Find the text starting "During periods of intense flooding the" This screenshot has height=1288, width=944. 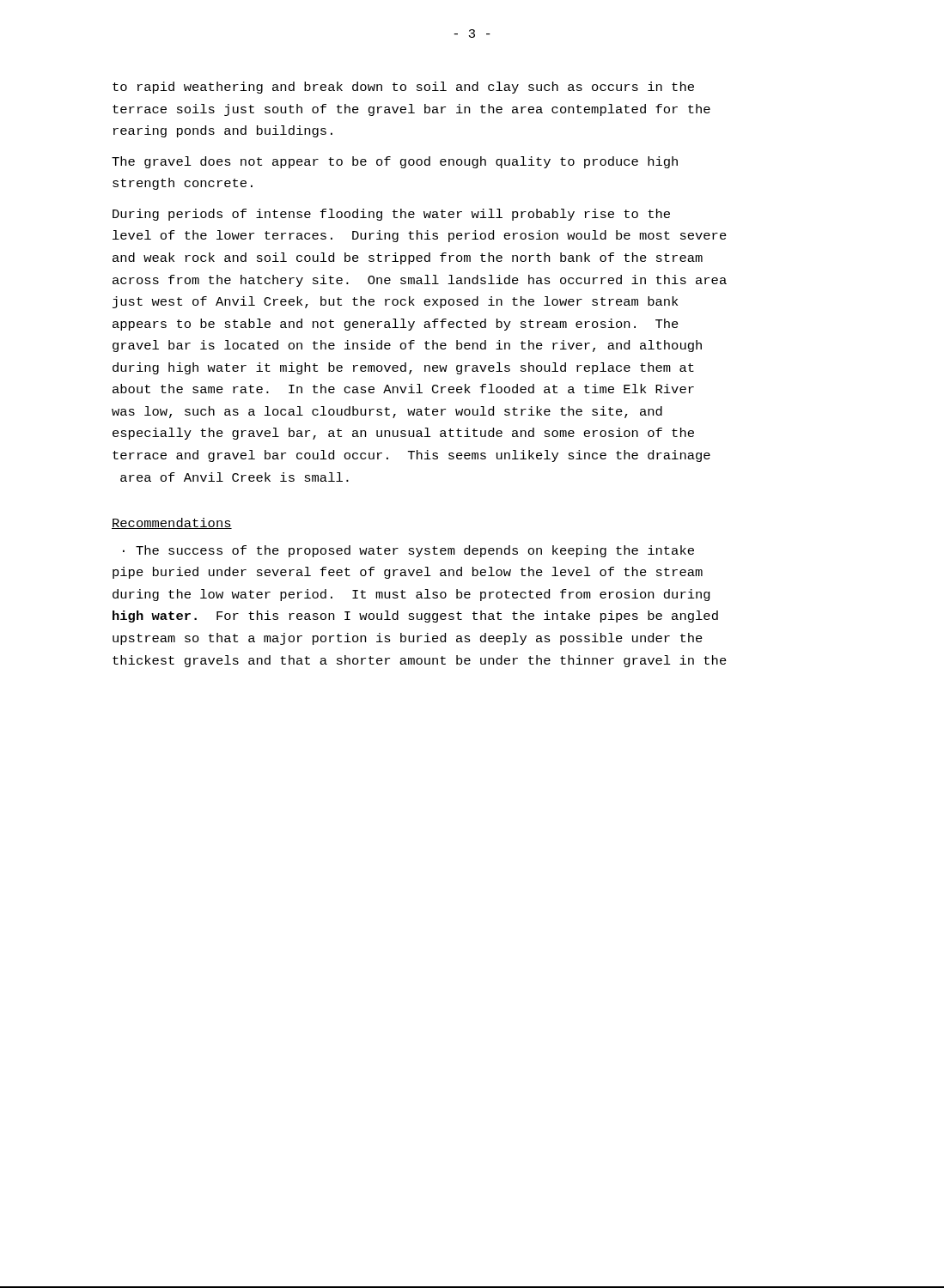[493, 347]
